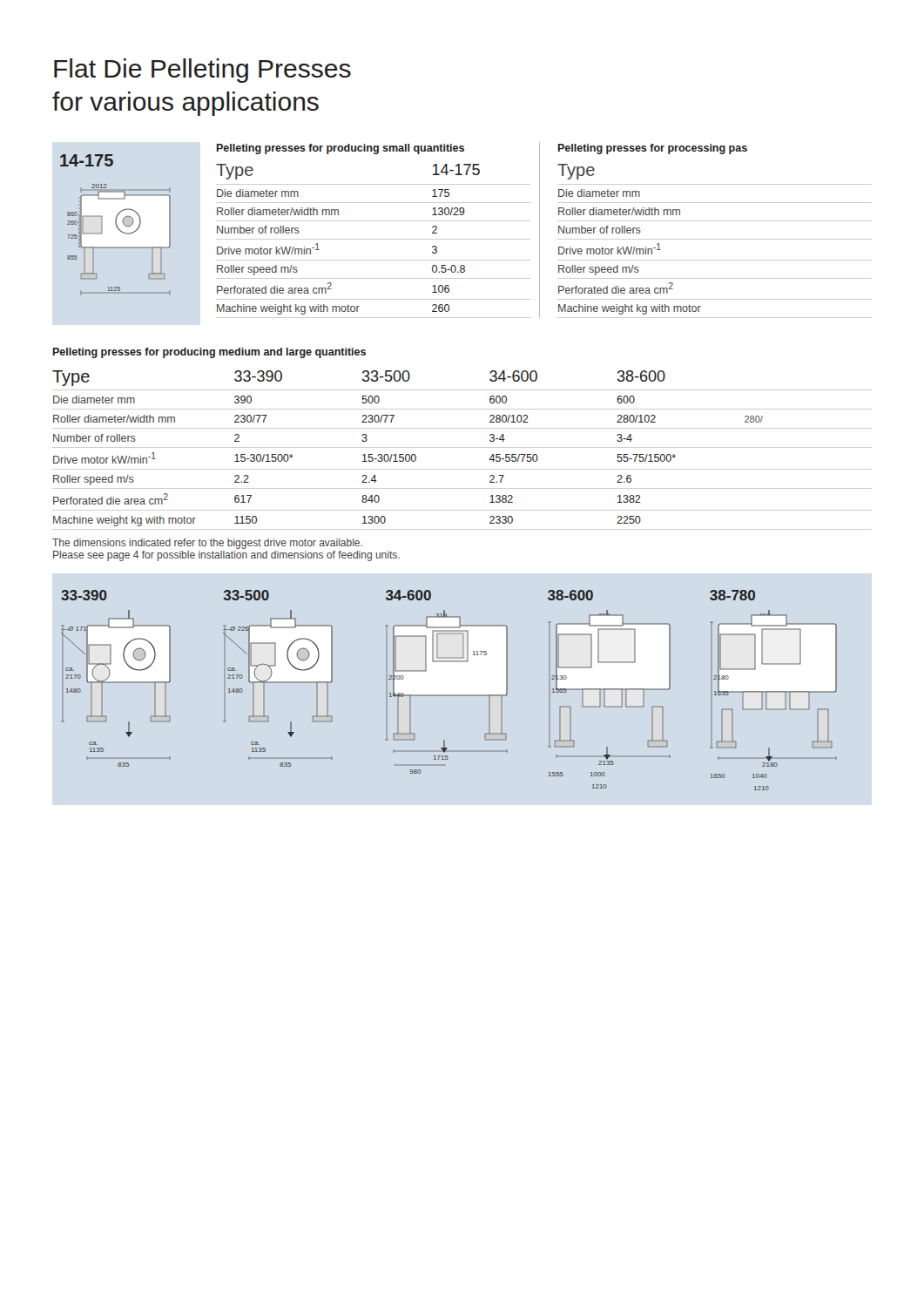The height and width of the screenshot is (1307, 924).
Task: Select the block starting "Pelleting presses for producing medium"
Action: tap(209, 352)
